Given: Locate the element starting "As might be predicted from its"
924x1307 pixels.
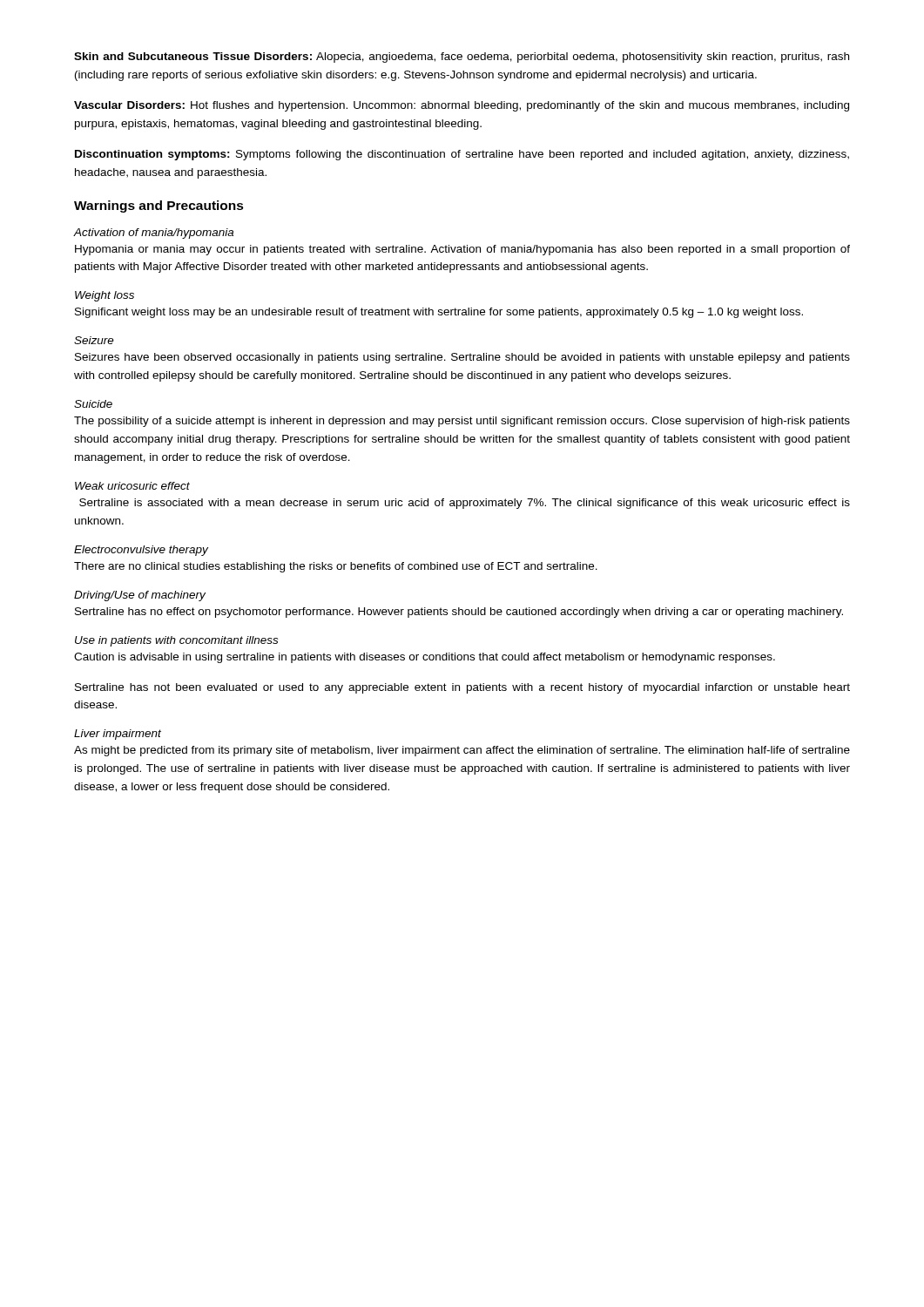Looking at the screenshot, I should point(462,768).
